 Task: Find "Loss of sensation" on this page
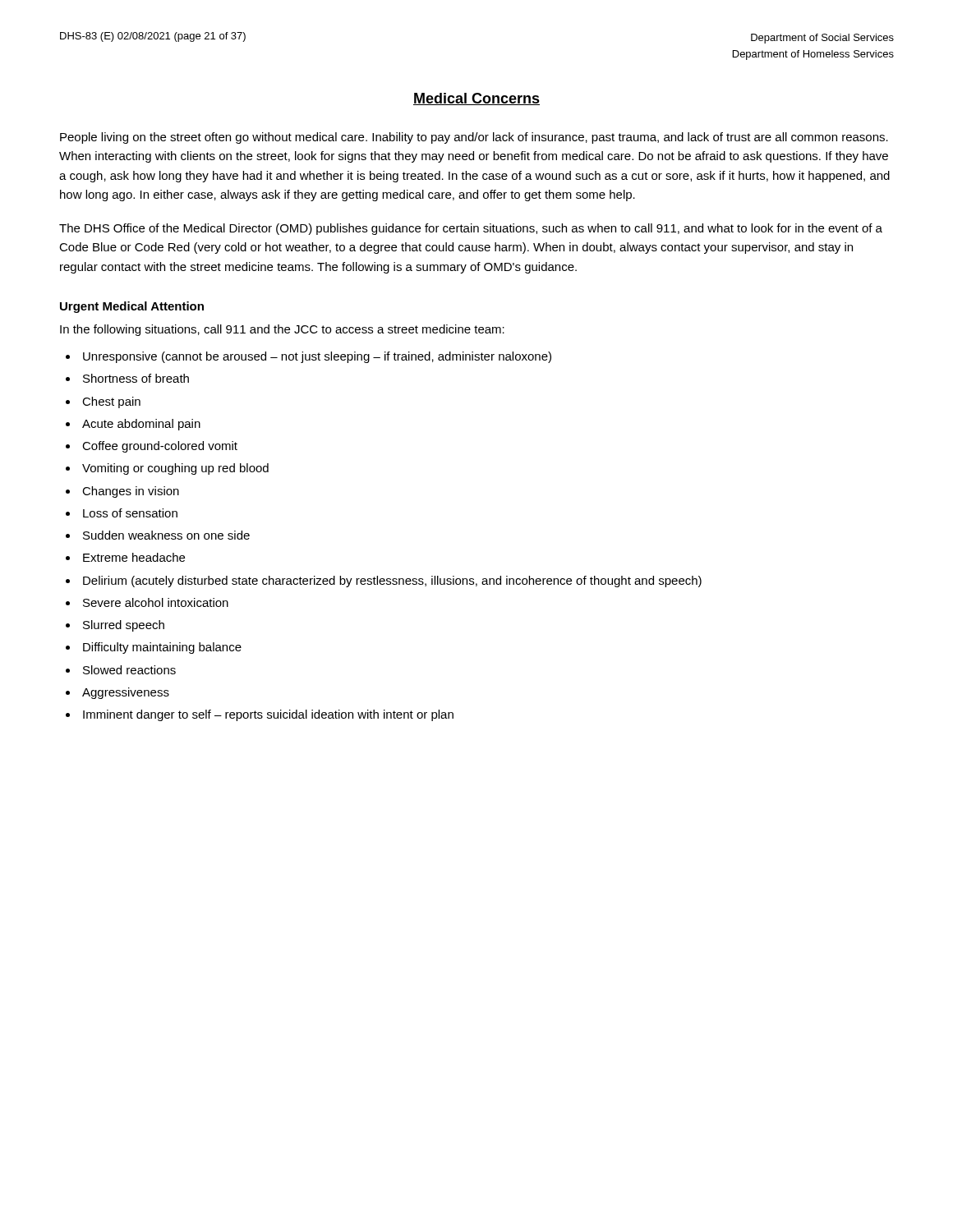130,513
